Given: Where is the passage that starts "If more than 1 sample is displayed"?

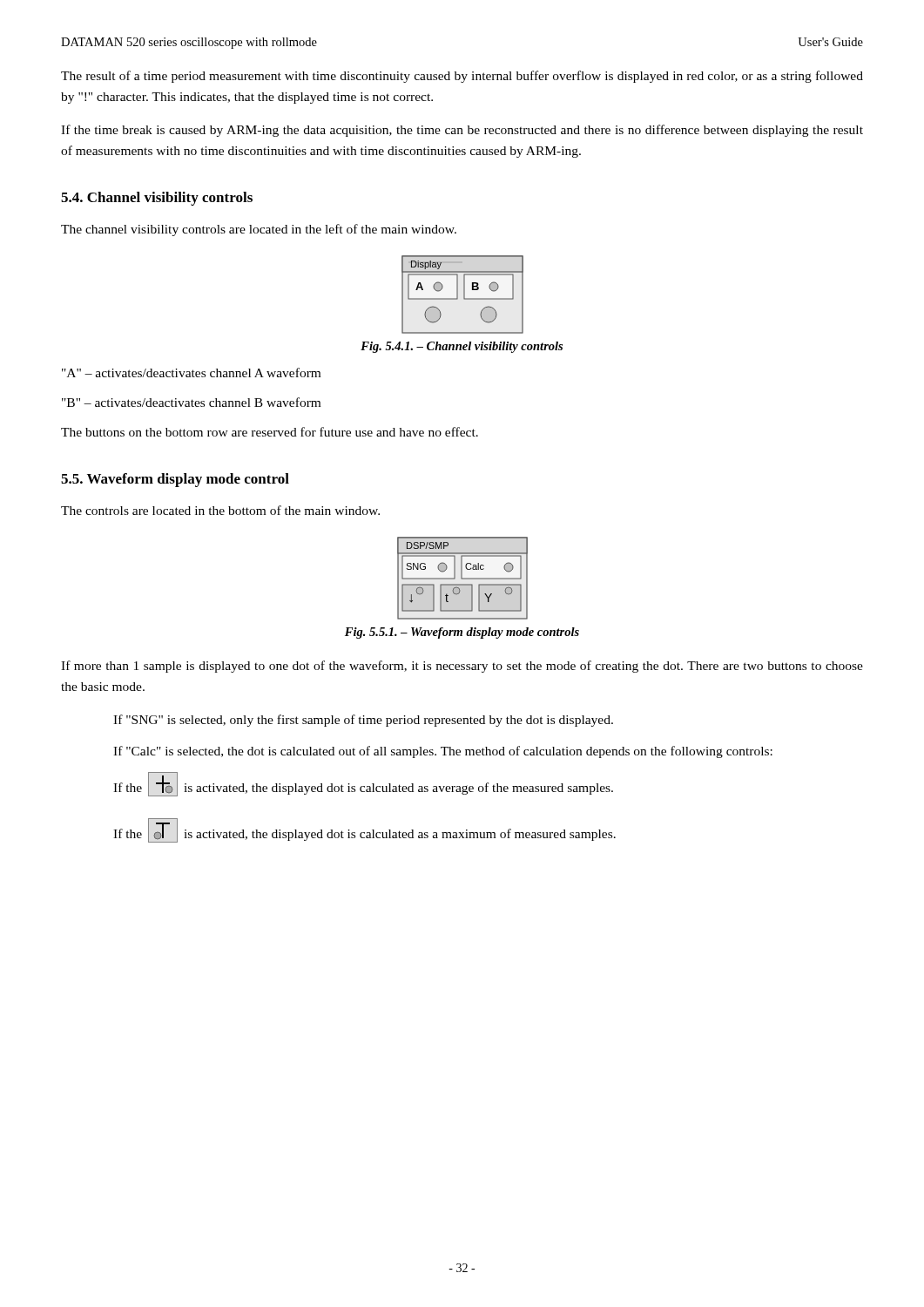Looking at the screenshot, I should click(x=462, y=676).
